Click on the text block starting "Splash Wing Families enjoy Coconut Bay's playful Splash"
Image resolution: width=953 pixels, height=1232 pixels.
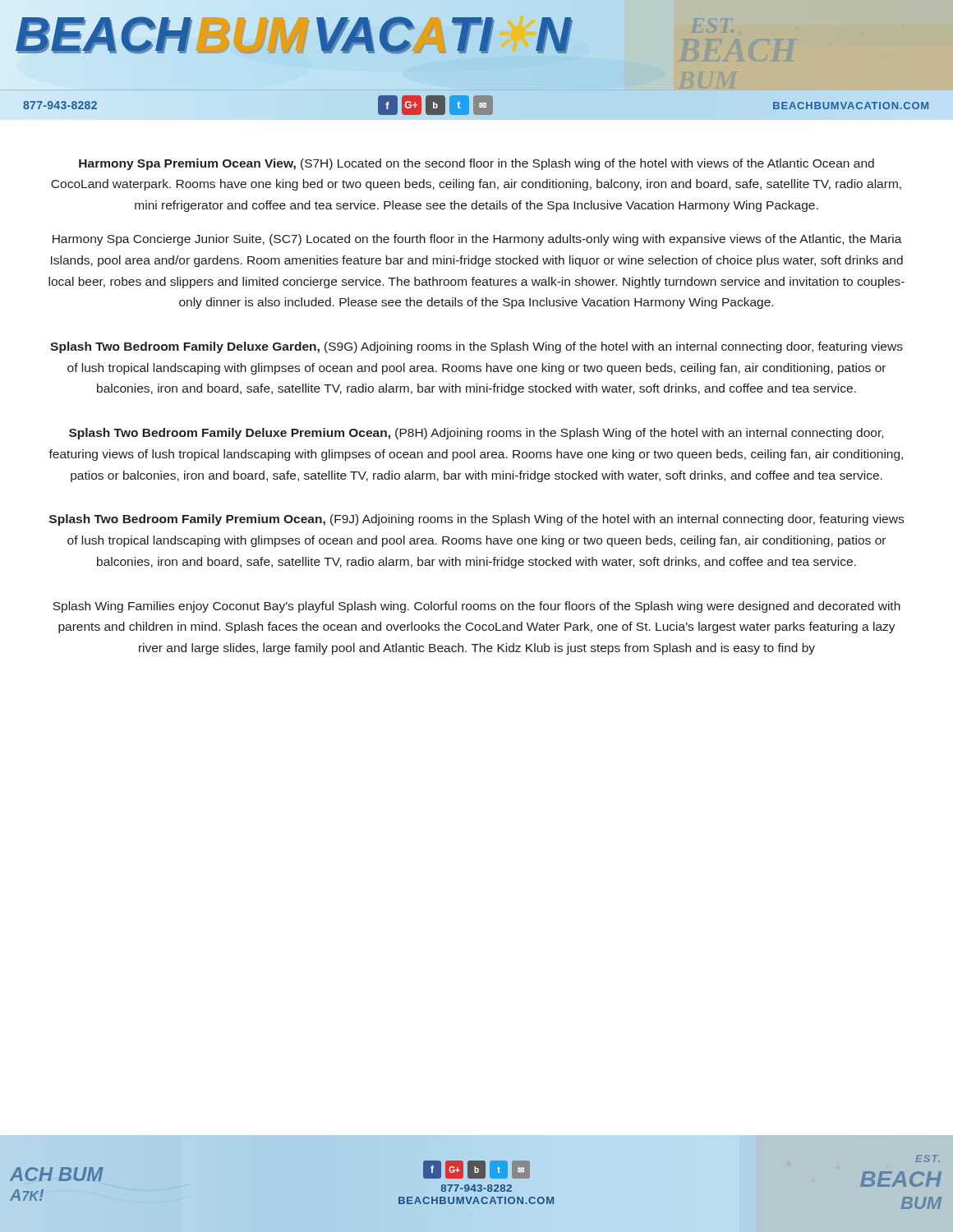(476, 627)
